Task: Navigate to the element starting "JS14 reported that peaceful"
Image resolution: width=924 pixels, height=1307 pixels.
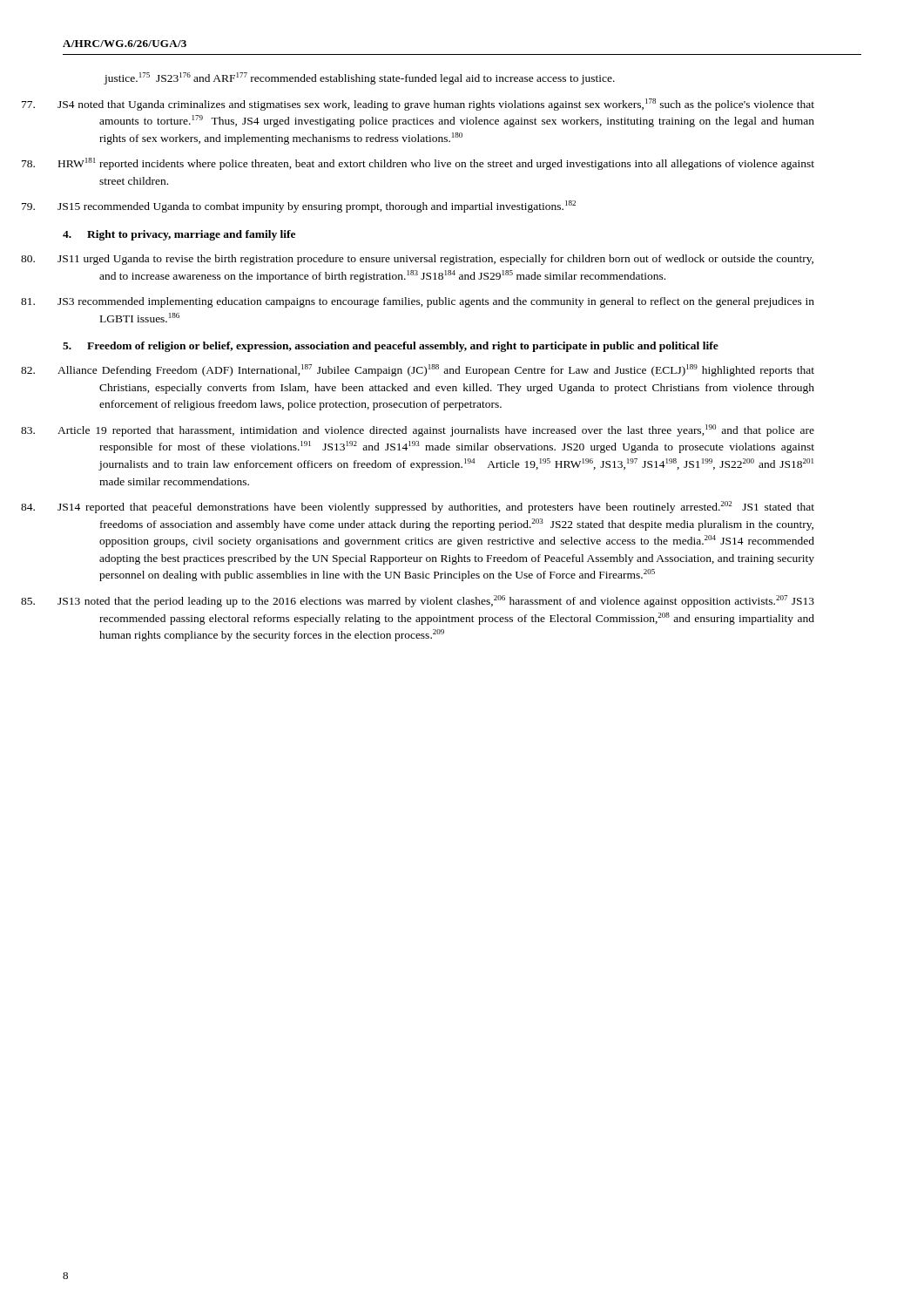Action: 439,541
